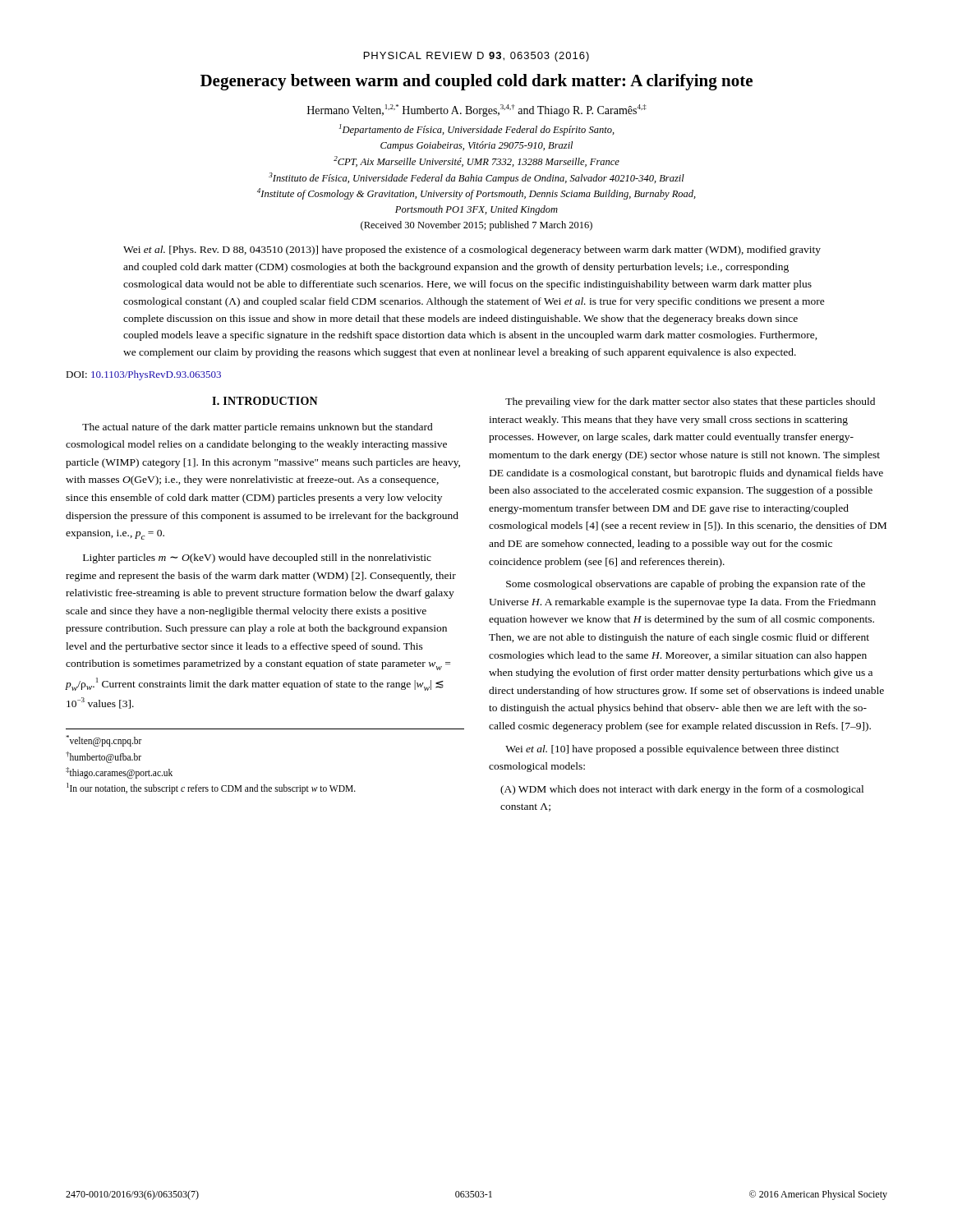The image size is (953, 1232).
Task: Find the text block starting "DOI: 10.1103/PhysRevD.93.063503"
Action: click(x=144, y=374)
